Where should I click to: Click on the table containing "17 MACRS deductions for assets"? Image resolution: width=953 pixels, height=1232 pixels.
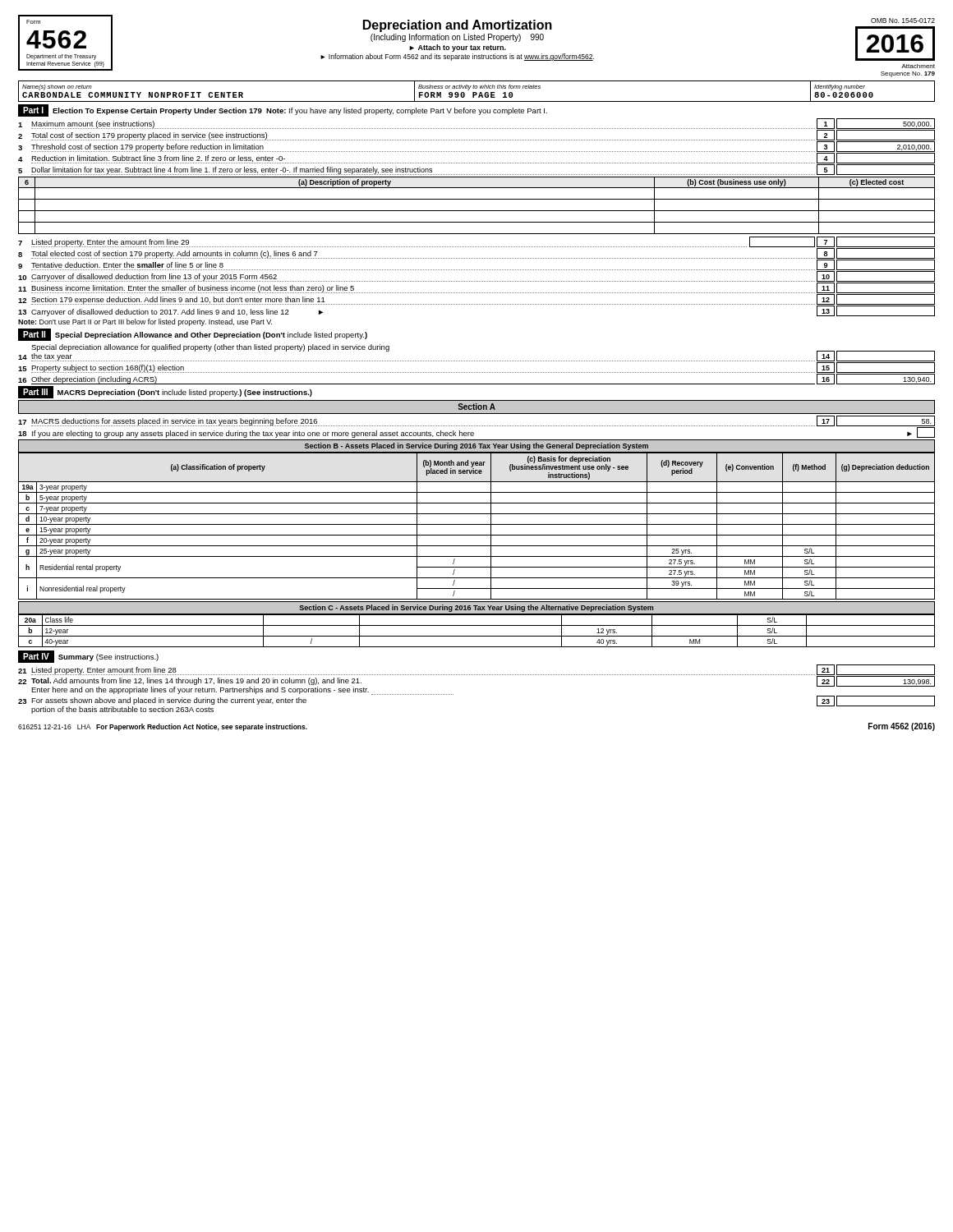click(x=476, y=427)
